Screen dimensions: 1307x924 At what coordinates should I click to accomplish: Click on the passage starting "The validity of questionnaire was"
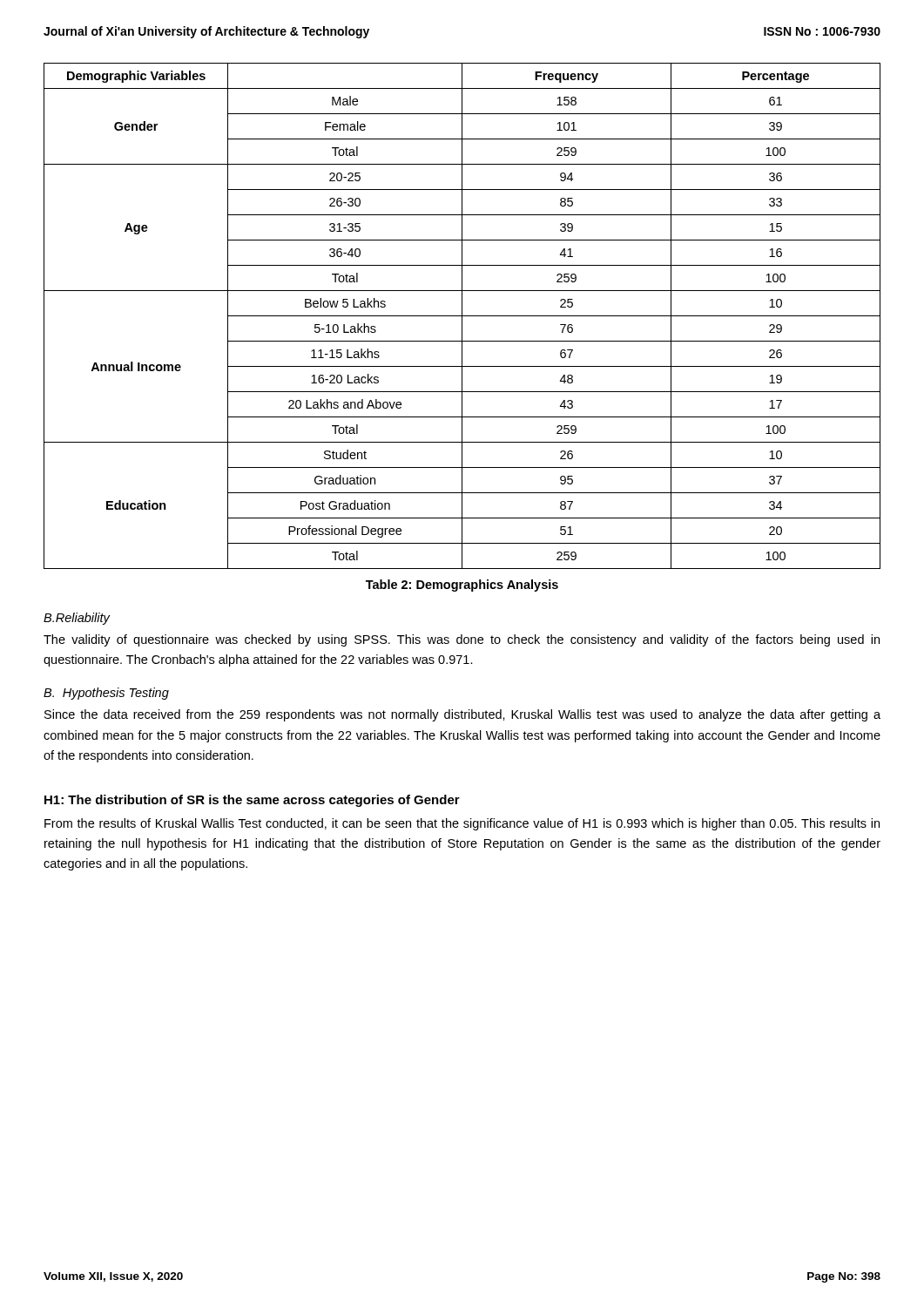tap(462, 650)
